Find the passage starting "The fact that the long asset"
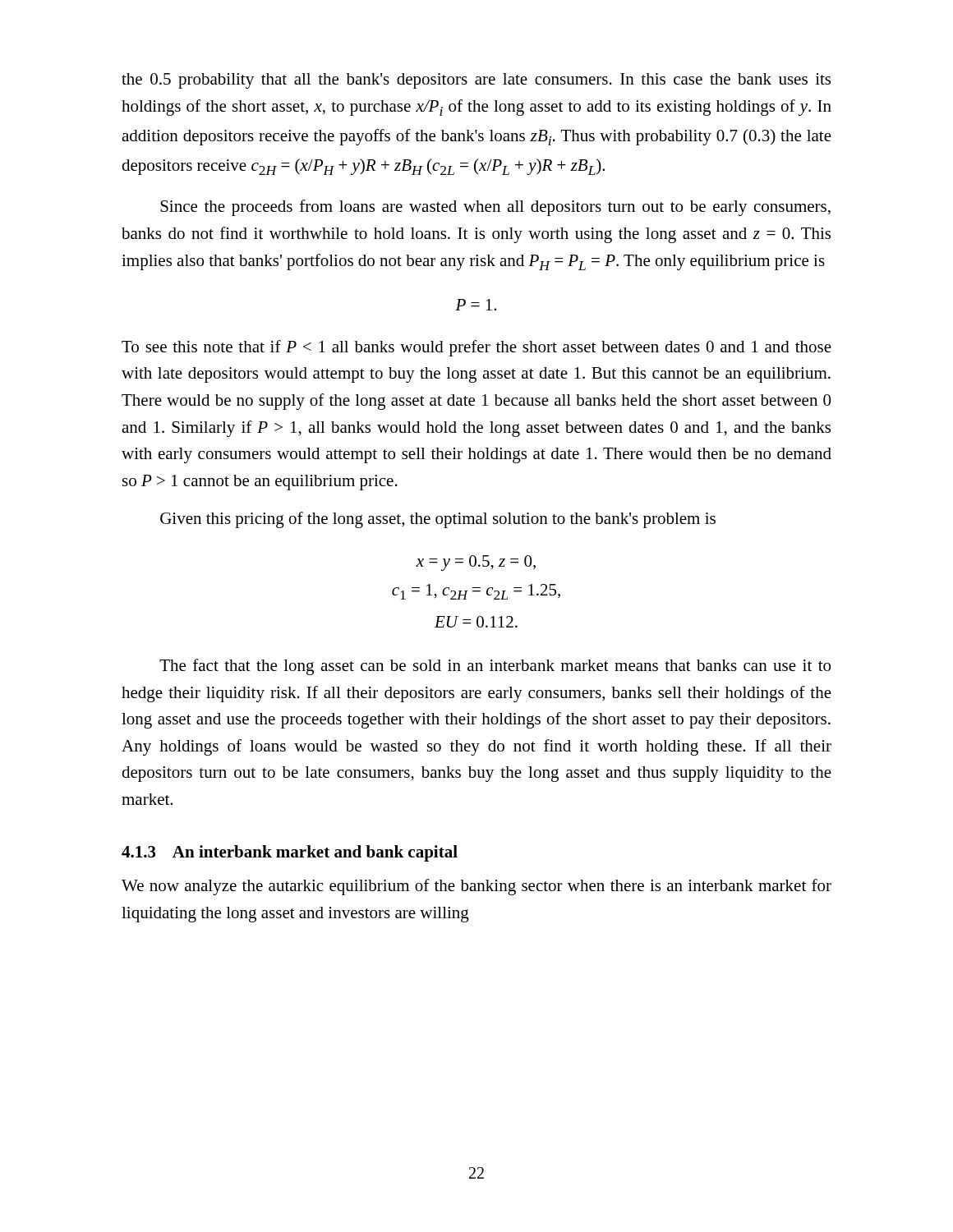The height and width of the screenshot is (1232, 953). pyautogui.click(x=476, y=732)
